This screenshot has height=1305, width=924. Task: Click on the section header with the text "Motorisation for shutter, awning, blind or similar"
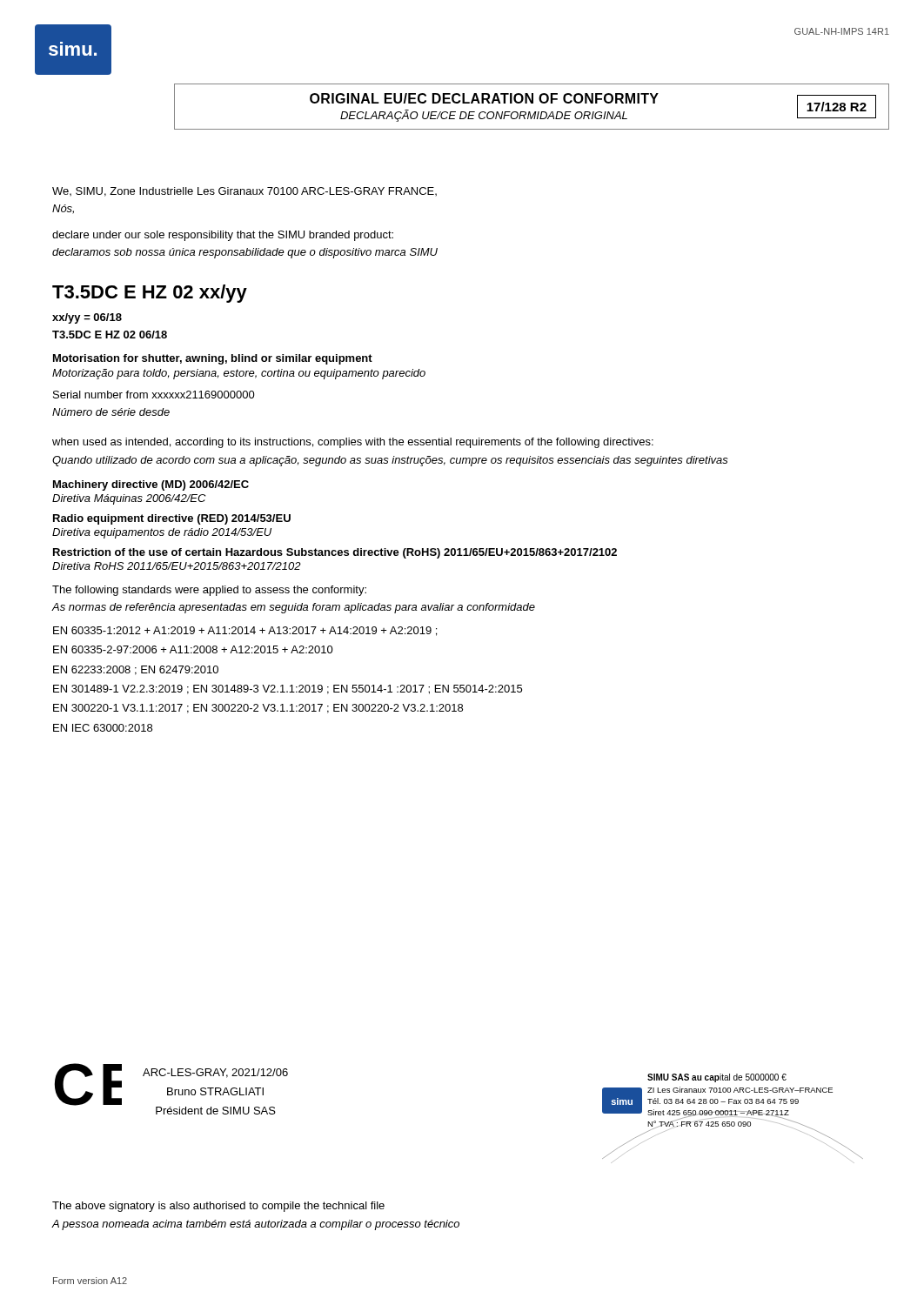tap(212, 358)
